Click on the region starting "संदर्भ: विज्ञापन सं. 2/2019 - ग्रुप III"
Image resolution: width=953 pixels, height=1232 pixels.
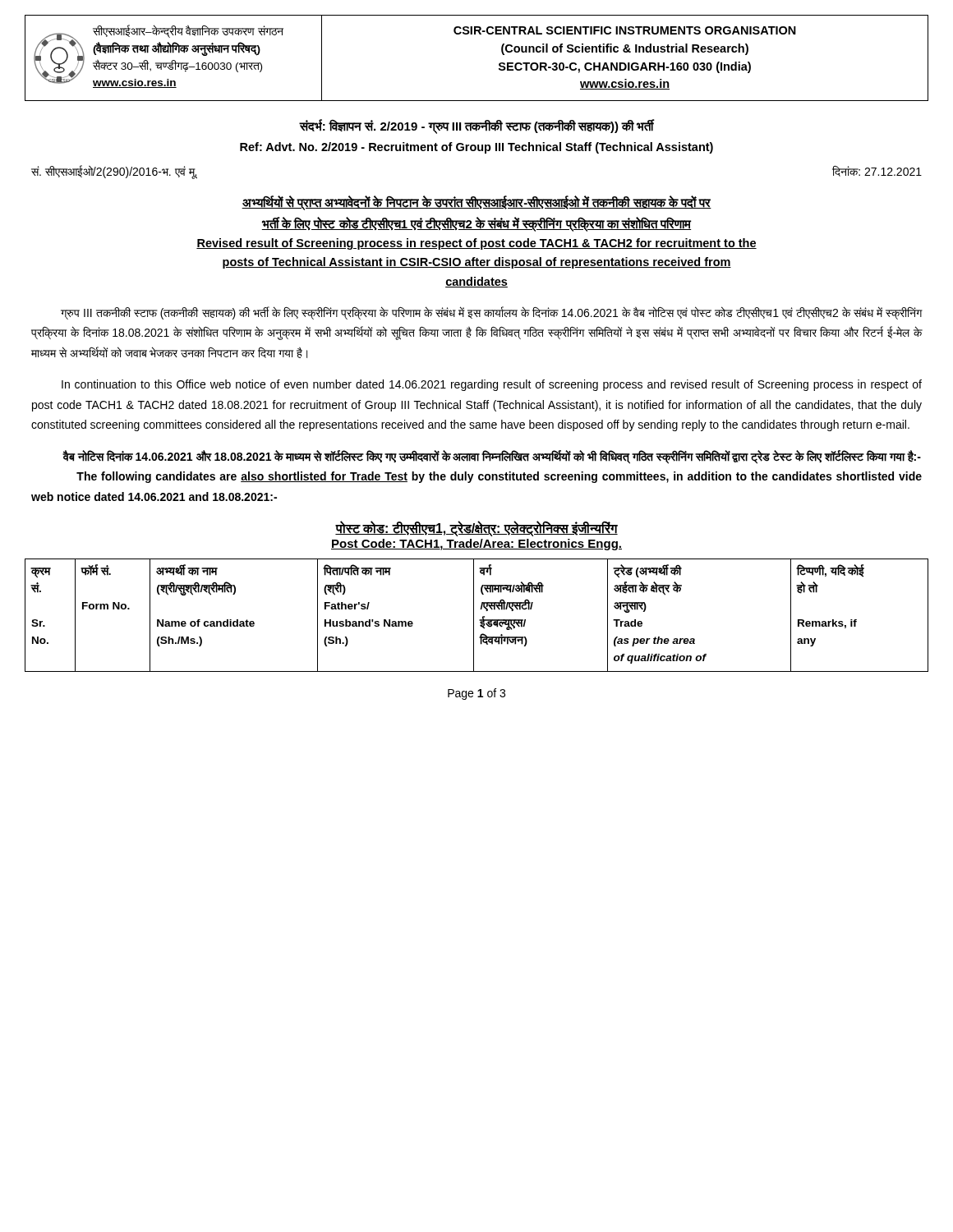coord(476,136)
